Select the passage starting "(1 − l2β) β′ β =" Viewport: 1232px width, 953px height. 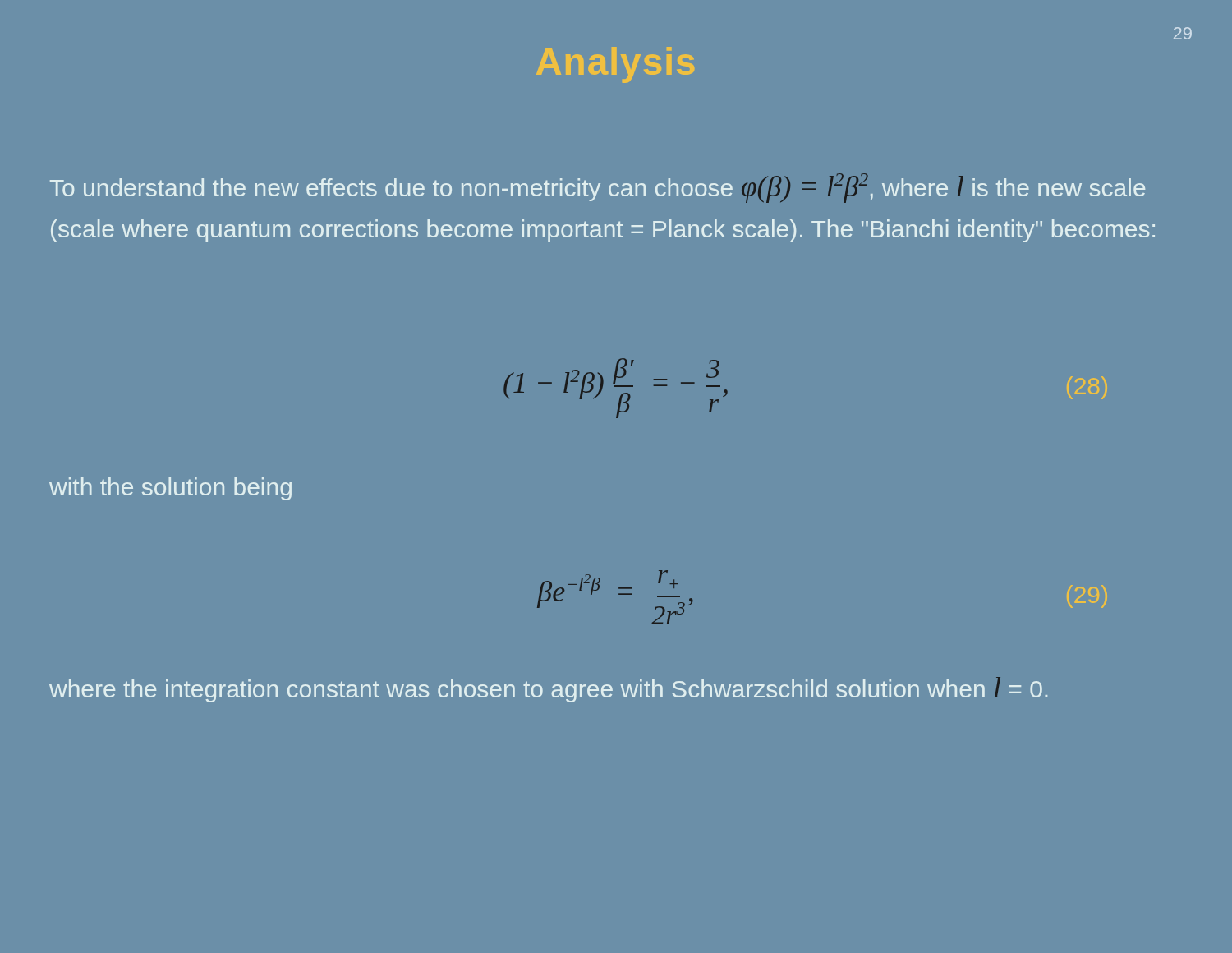(x=616, y=386)
